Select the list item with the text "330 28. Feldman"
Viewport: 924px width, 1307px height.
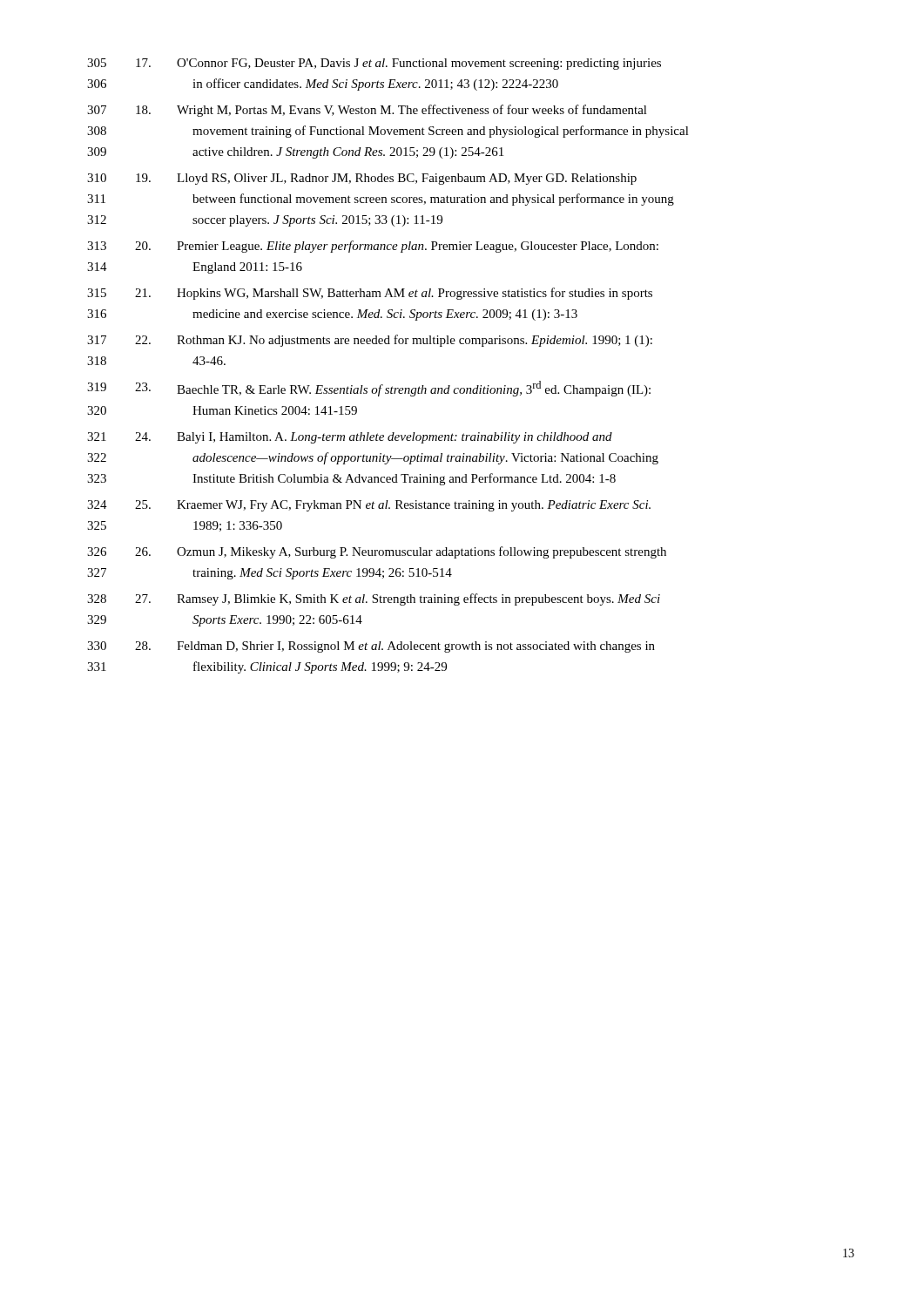471,646
